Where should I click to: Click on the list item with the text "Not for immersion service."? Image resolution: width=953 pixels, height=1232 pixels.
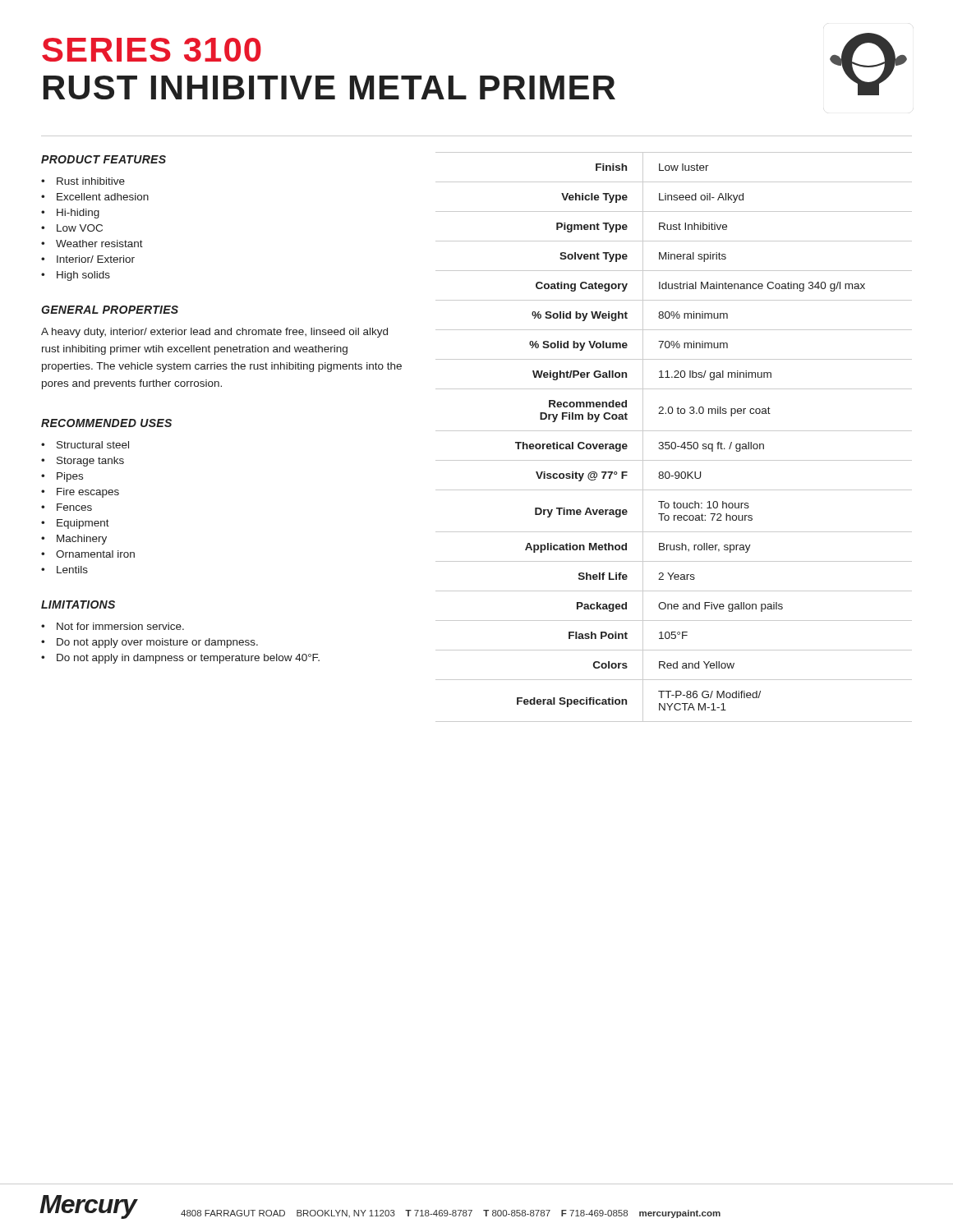coord(113,626)
